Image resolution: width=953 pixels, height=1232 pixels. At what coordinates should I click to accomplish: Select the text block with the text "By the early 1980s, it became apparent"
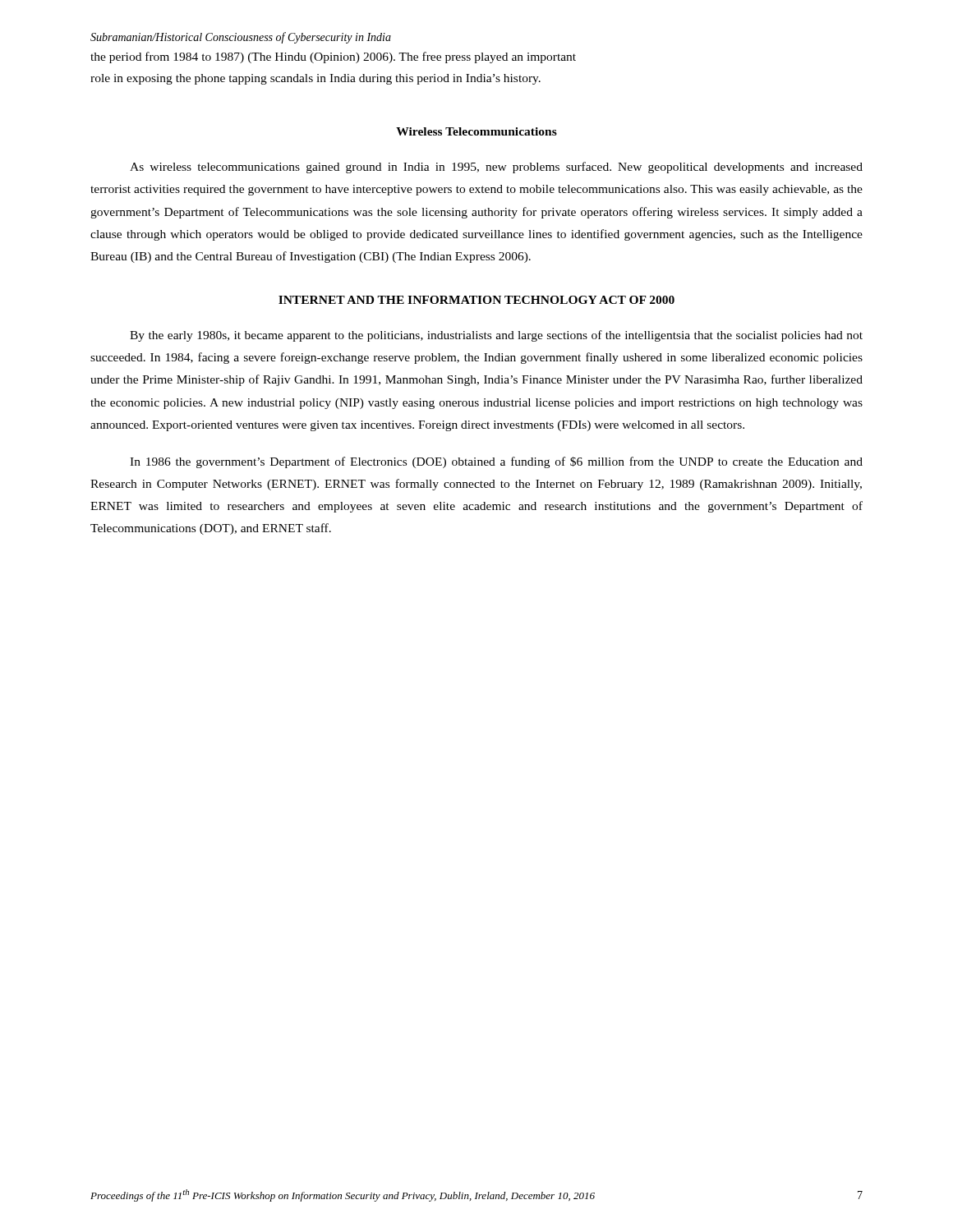point(476,379)
